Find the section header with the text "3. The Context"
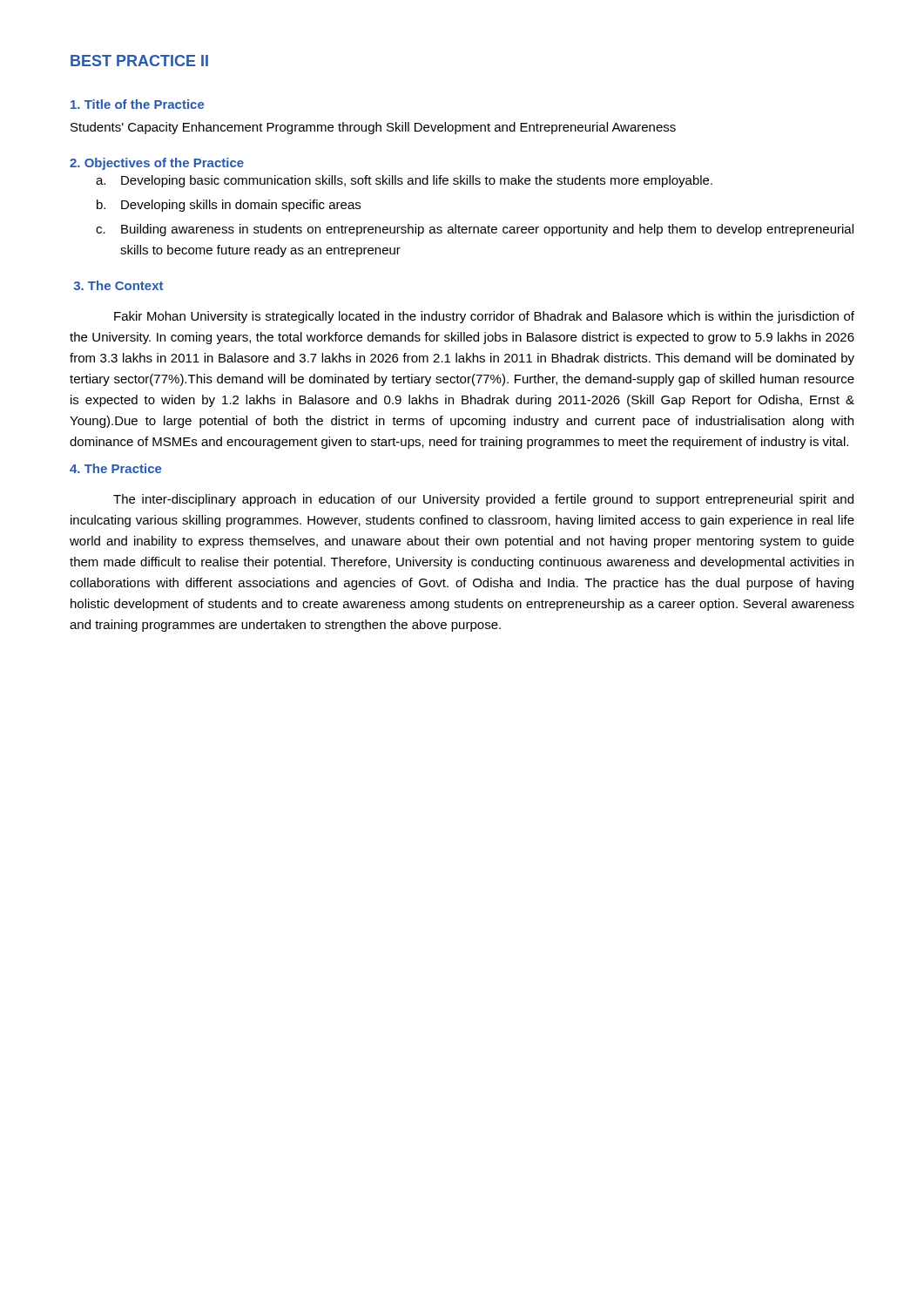924x1307 pixels. [116, 285]
